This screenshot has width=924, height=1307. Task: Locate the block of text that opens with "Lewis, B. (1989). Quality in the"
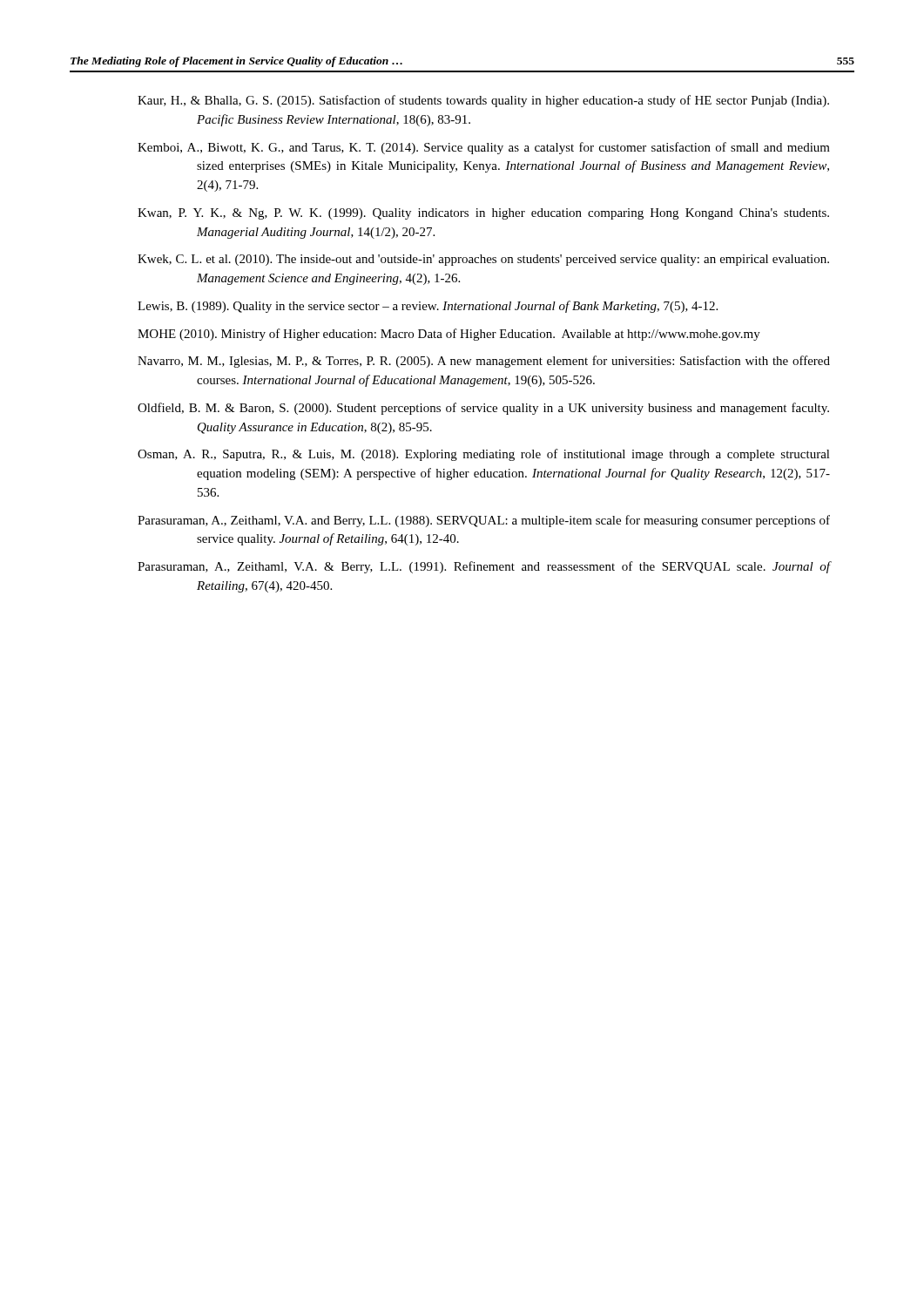428,306
